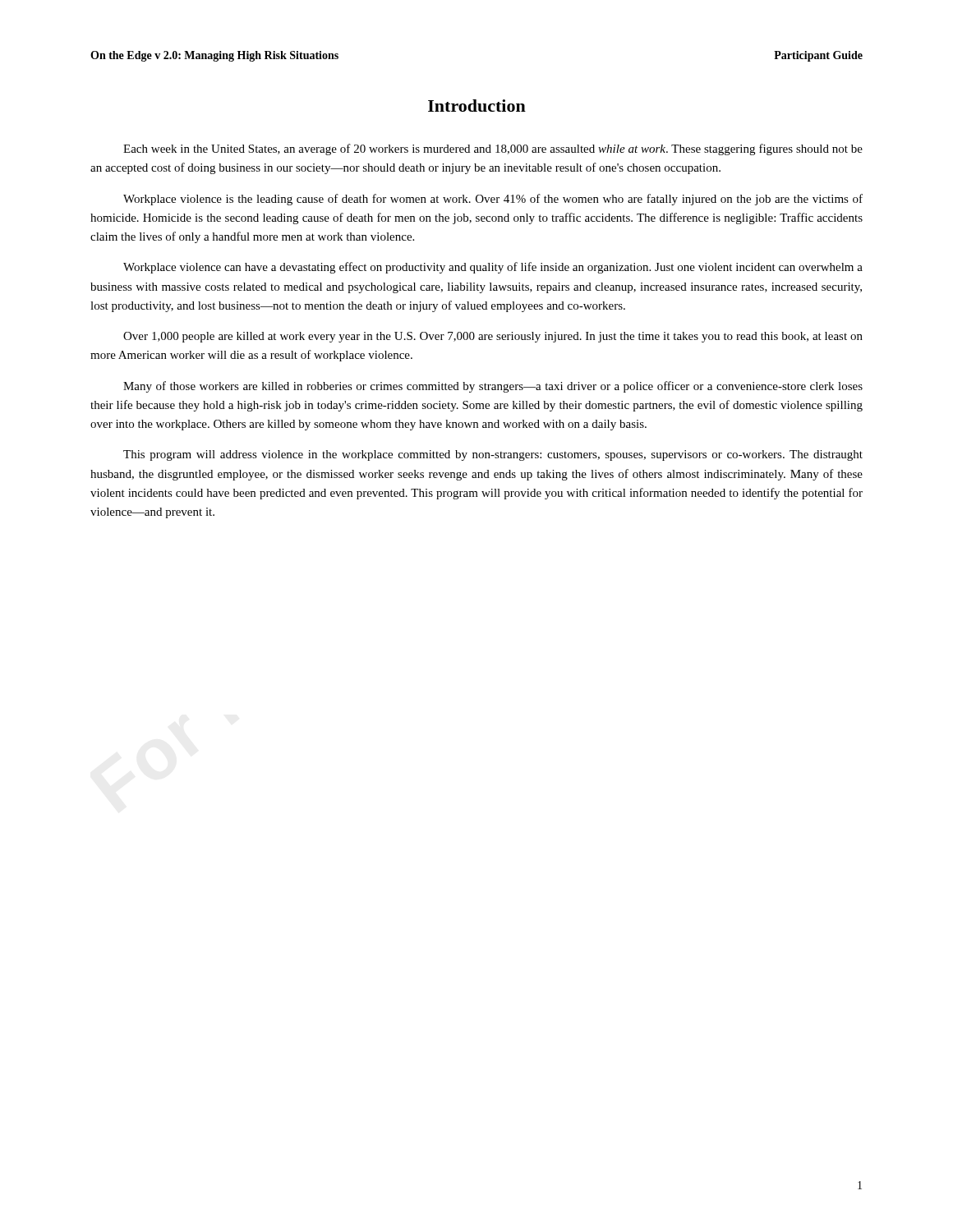Find the block on this page that starts "Many of those workers are"
The height and width of the screenshot is (1232, 953).
click(x=476, y=405)
